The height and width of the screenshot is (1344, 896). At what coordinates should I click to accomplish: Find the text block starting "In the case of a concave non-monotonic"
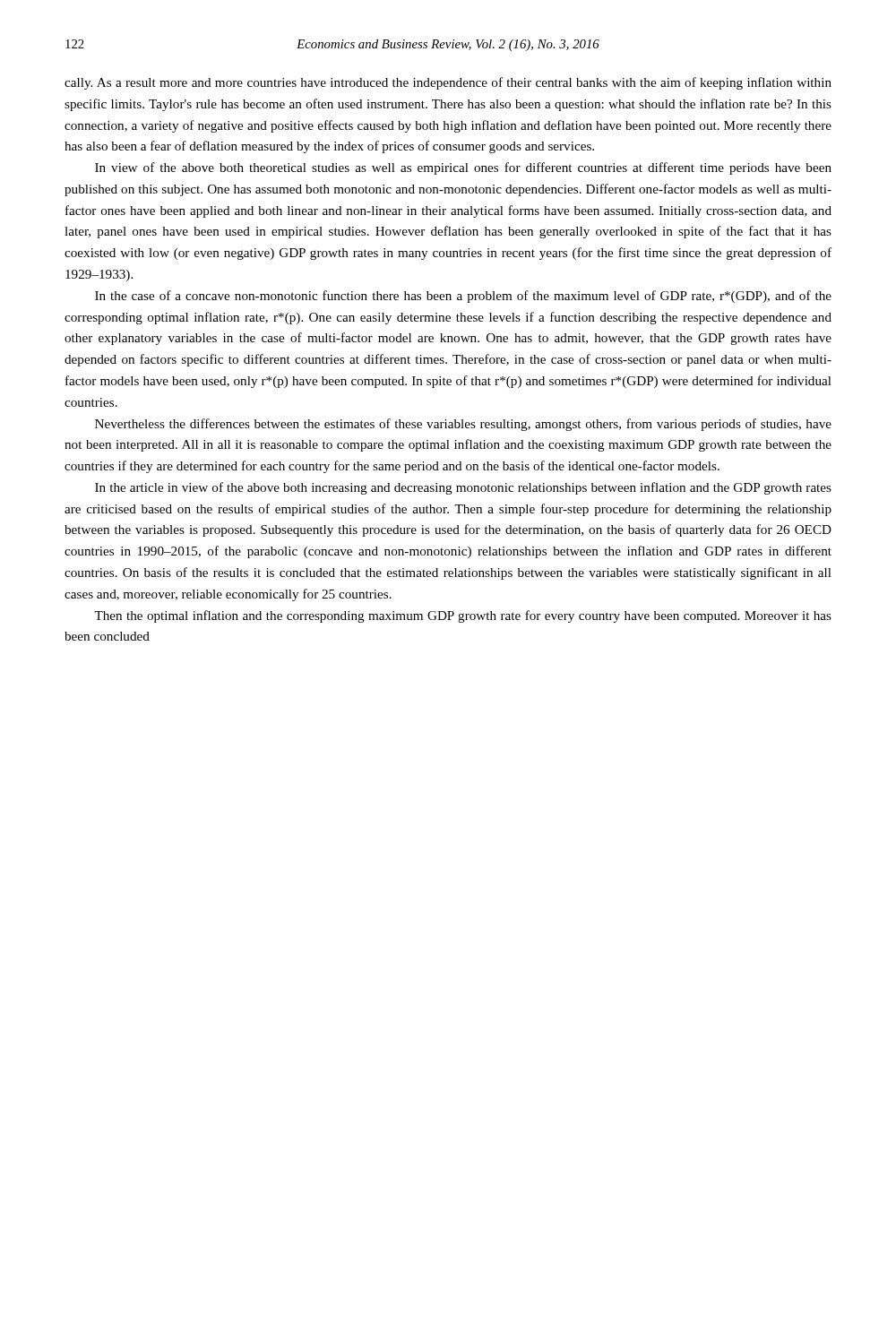point(448,349)
